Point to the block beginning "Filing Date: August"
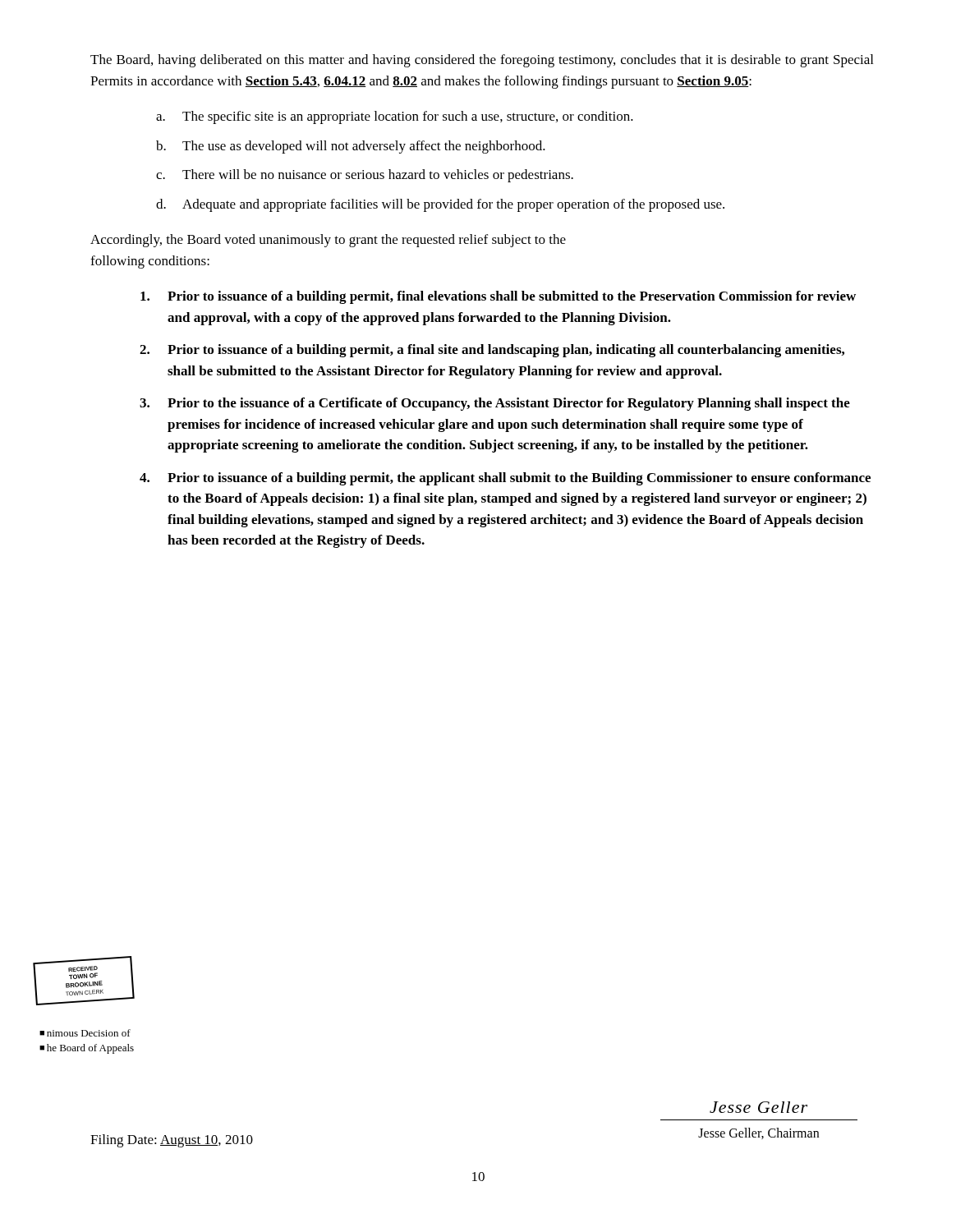Viewport: 956px width, 1232px height. pos(172,1139)
